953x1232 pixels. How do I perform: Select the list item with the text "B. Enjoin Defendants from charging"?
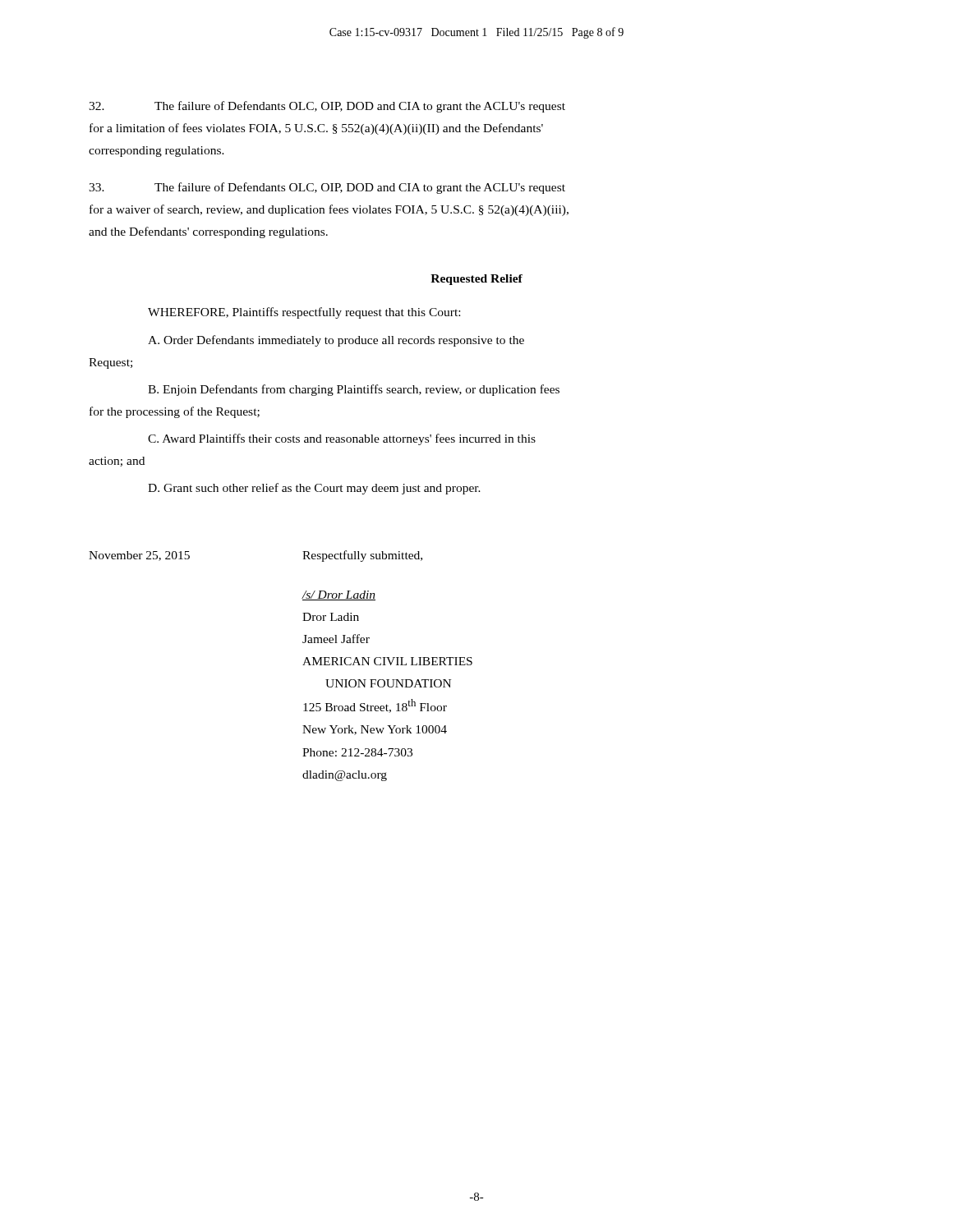(x=476, y=400)
